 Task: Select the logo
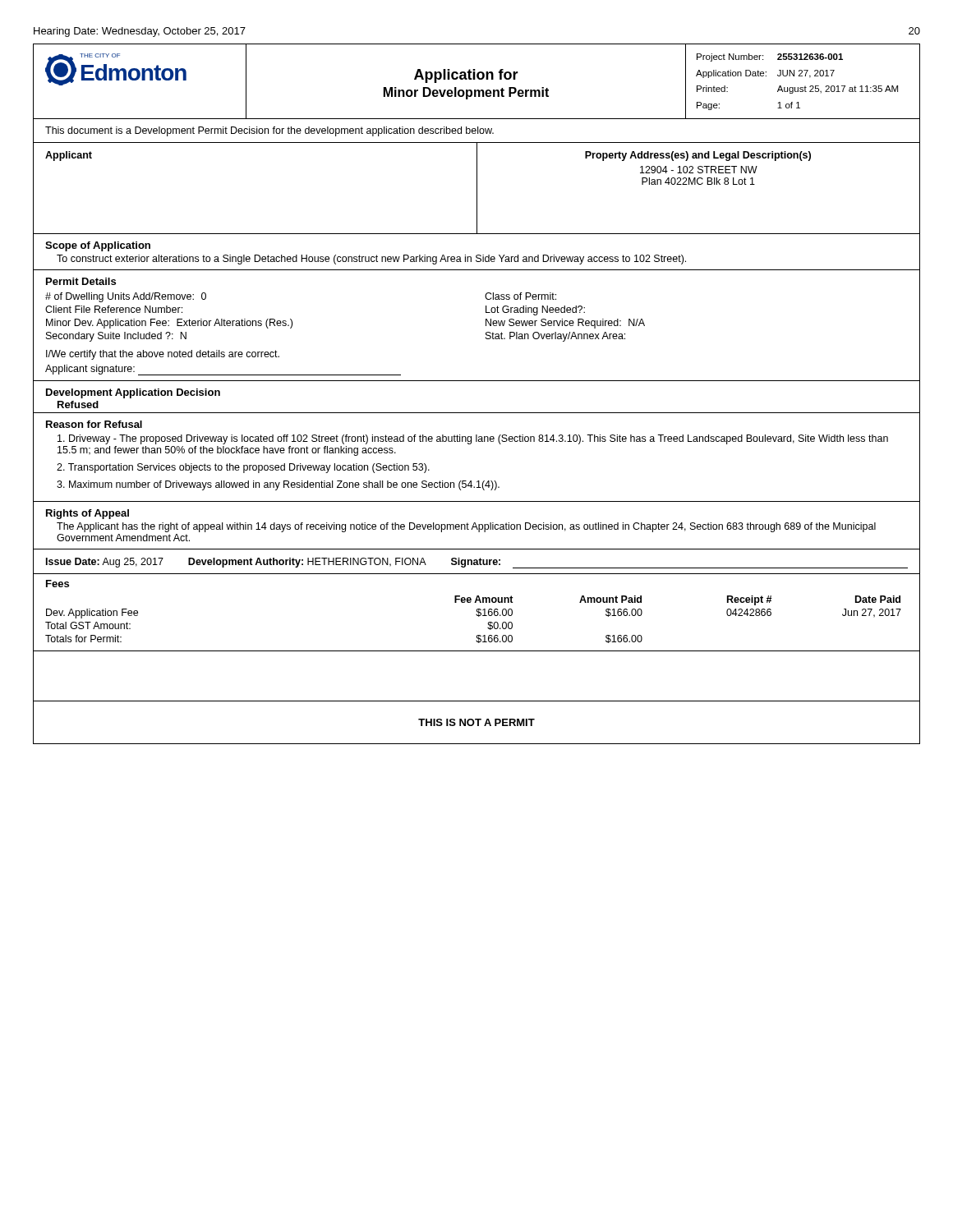(140, 81)
